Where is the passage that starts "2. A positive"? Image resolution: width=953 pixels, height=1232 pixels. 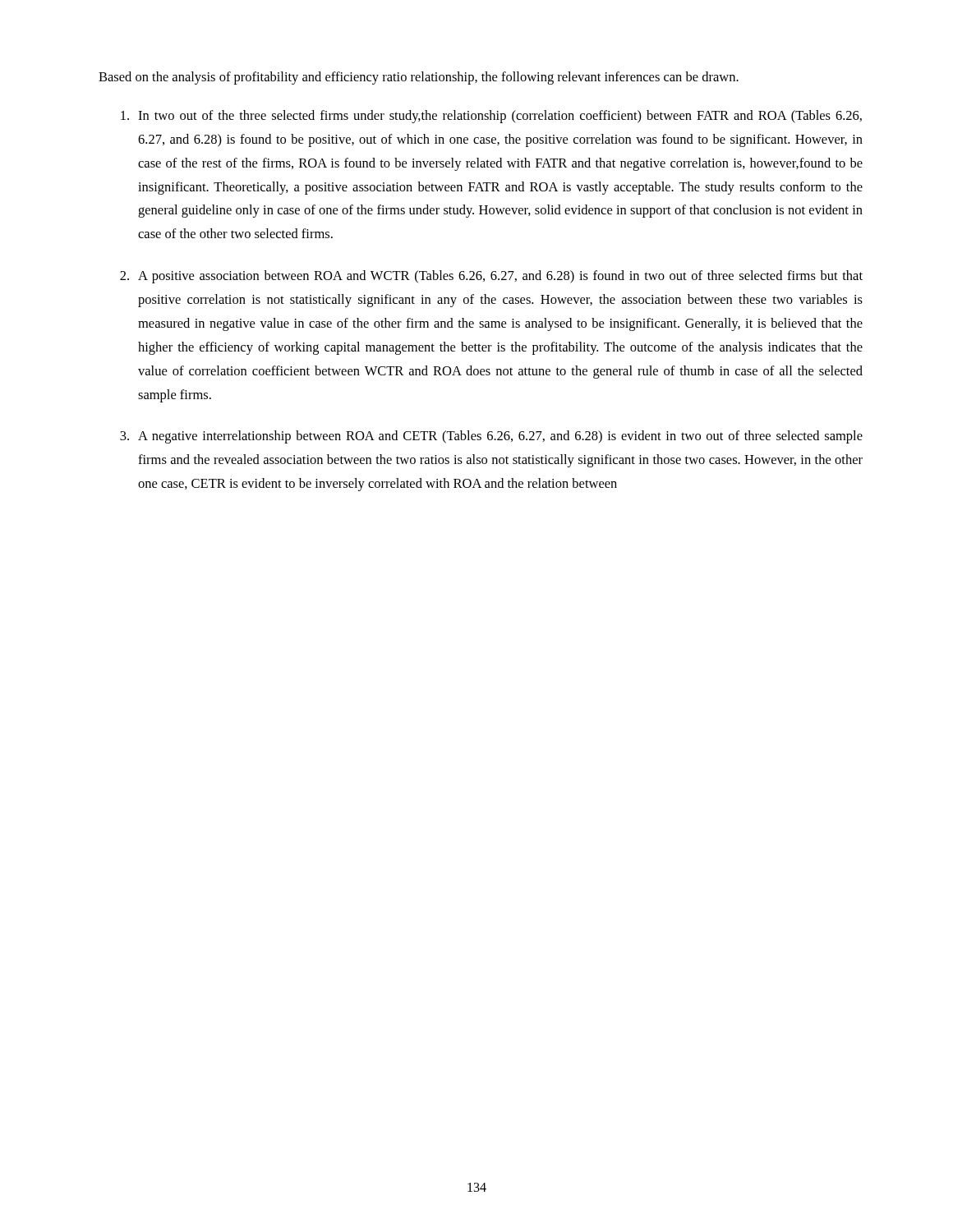(x=481, y=336)
